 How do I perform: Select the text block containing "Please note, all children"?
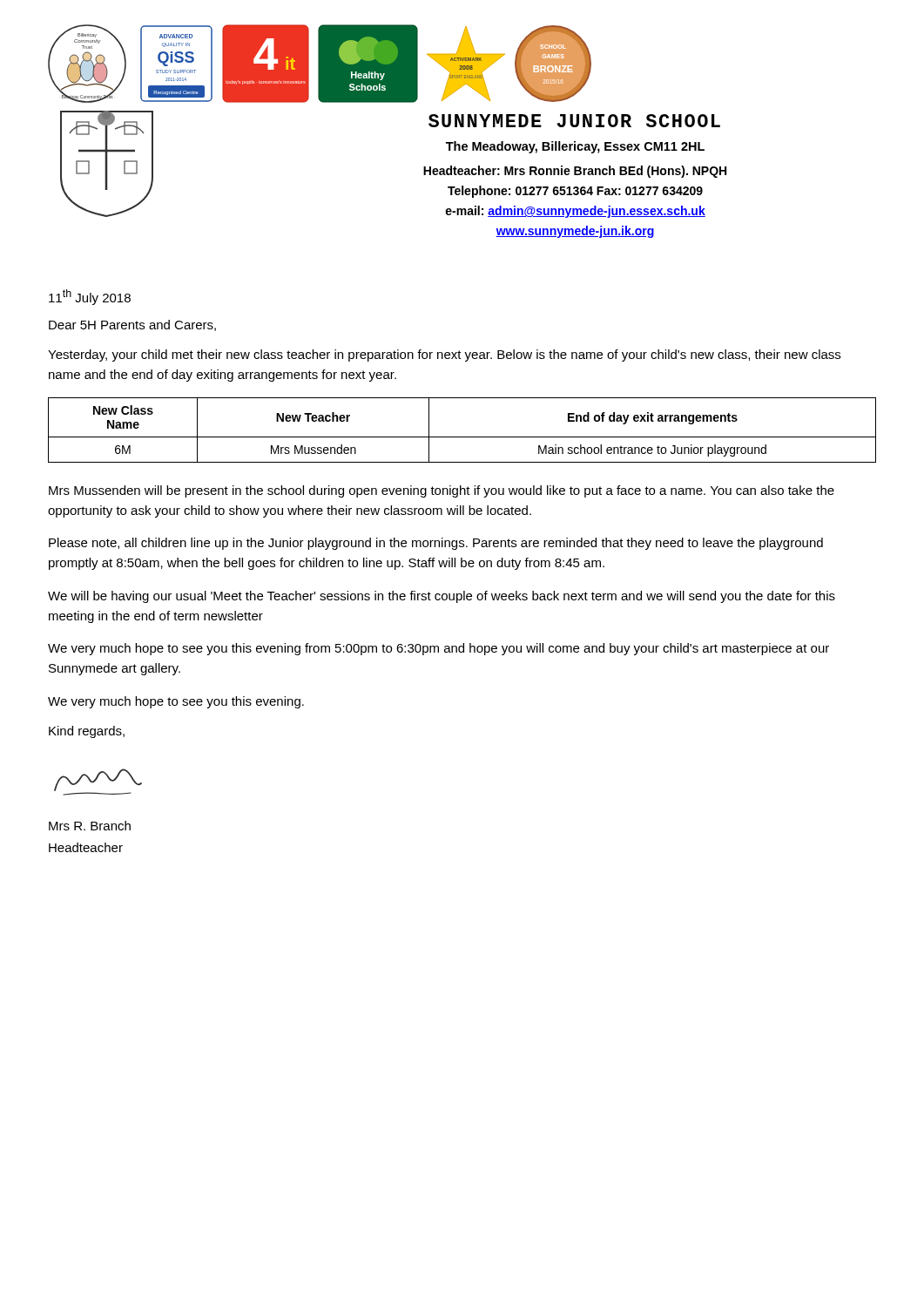point(436,553)
